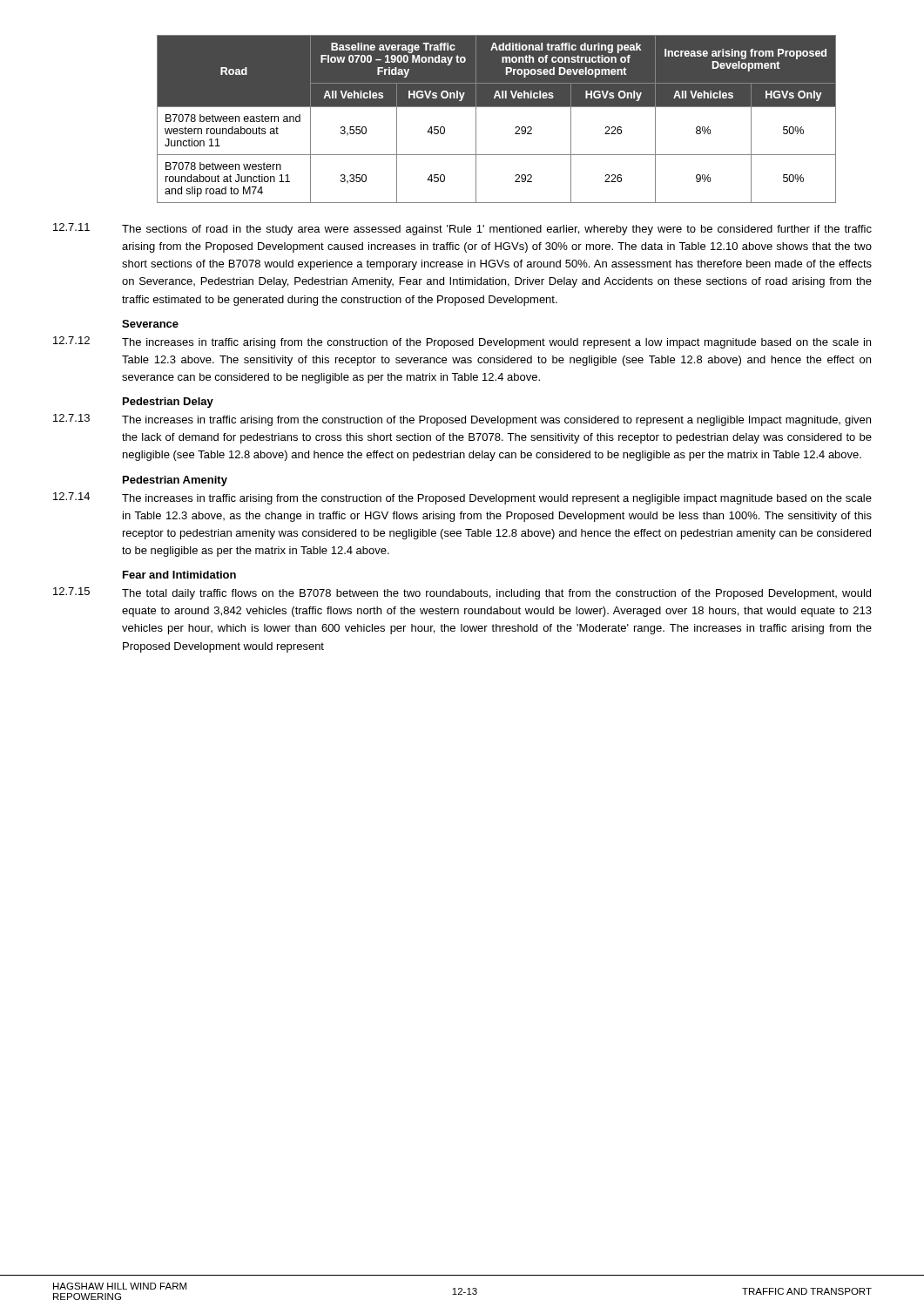The image size is (924, 1307).
Task: Find the block on this page that starts "7.14 The increases"
Action: pyautogui.click(x=462, y=524)
